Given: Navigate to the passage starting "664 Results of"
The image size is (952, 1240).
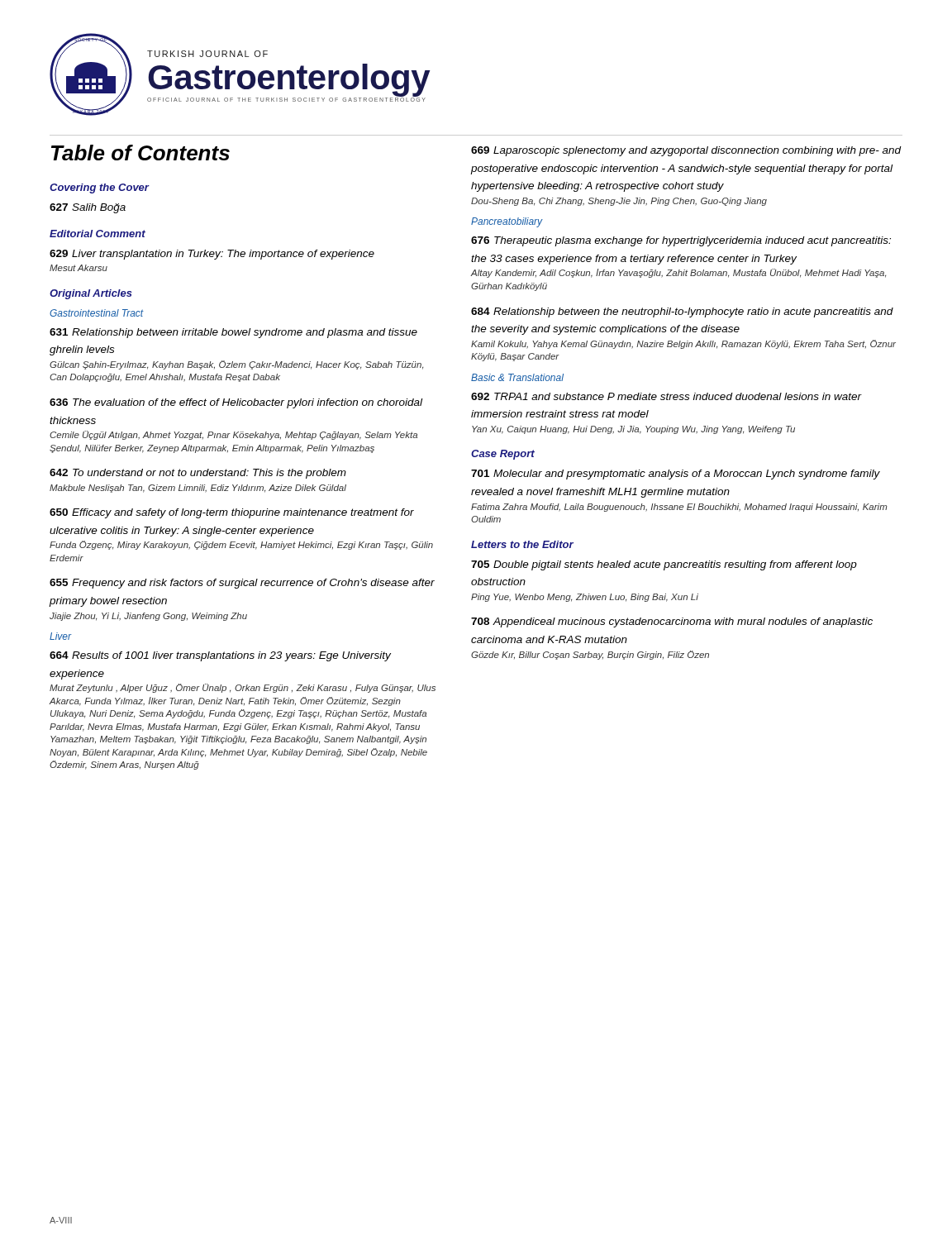Looking at the screenshot, I should coord(244,710).
